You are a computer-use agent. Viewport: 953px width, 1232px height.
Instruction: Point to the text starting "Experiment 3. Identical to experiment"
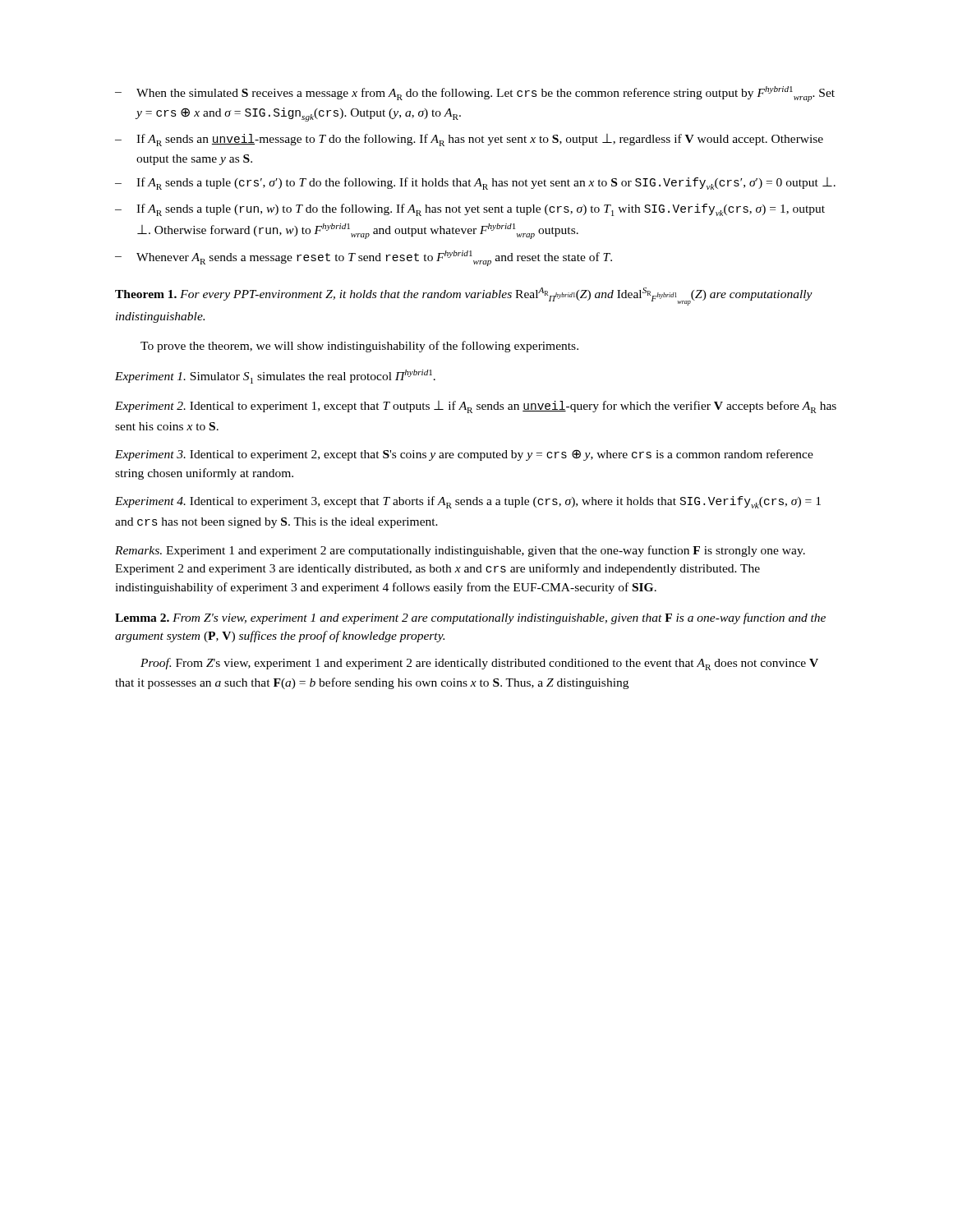pyautogui.click(x=464, y=463)
